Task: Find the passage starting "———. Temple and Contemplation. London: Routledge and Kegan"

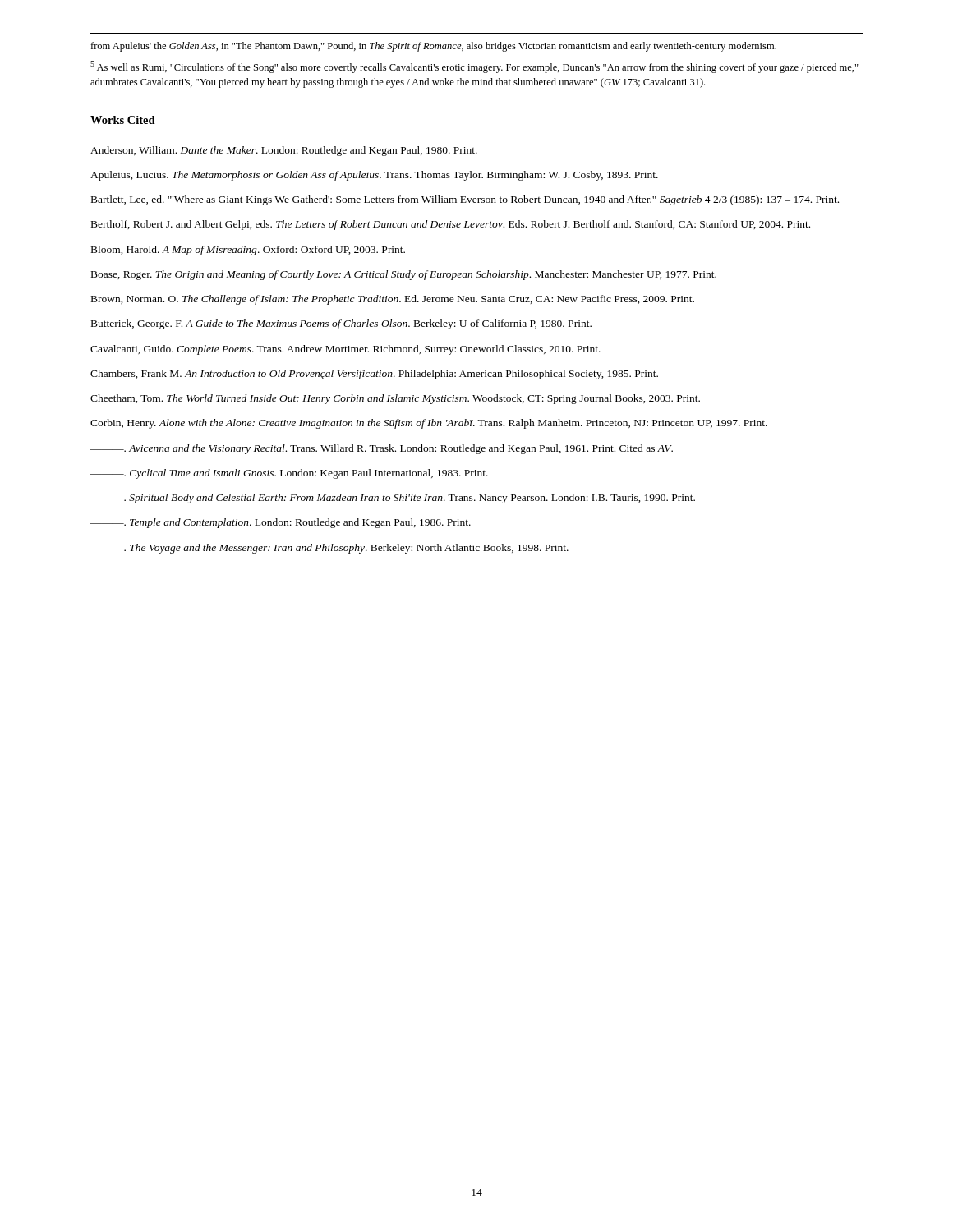Action: [x=281, y=522]
